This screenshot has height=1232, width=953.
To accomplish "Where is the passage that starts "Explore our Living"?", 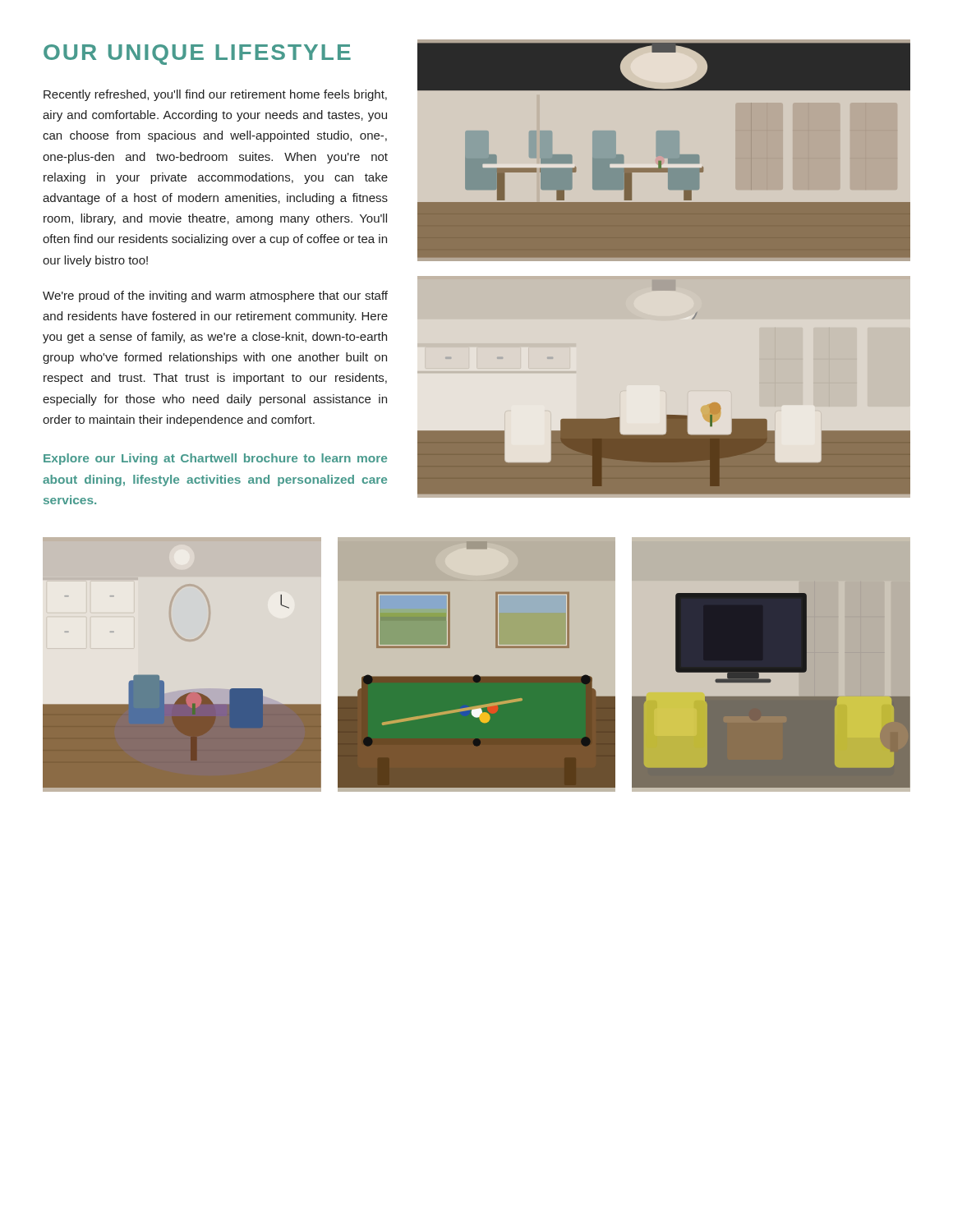I will click(215, 479).
